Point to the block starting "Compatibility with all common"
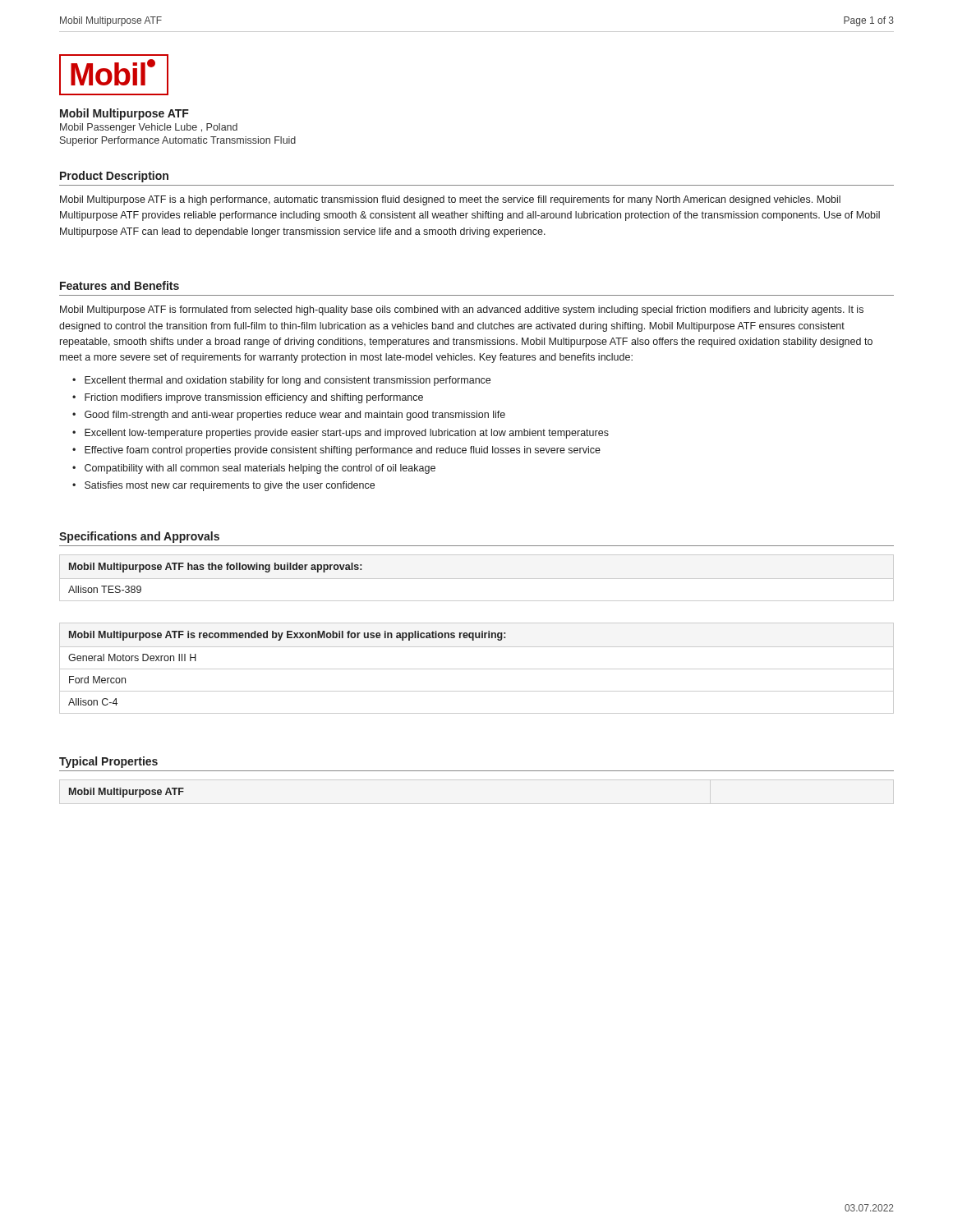The image size is (953, 1232). point(260,468)
